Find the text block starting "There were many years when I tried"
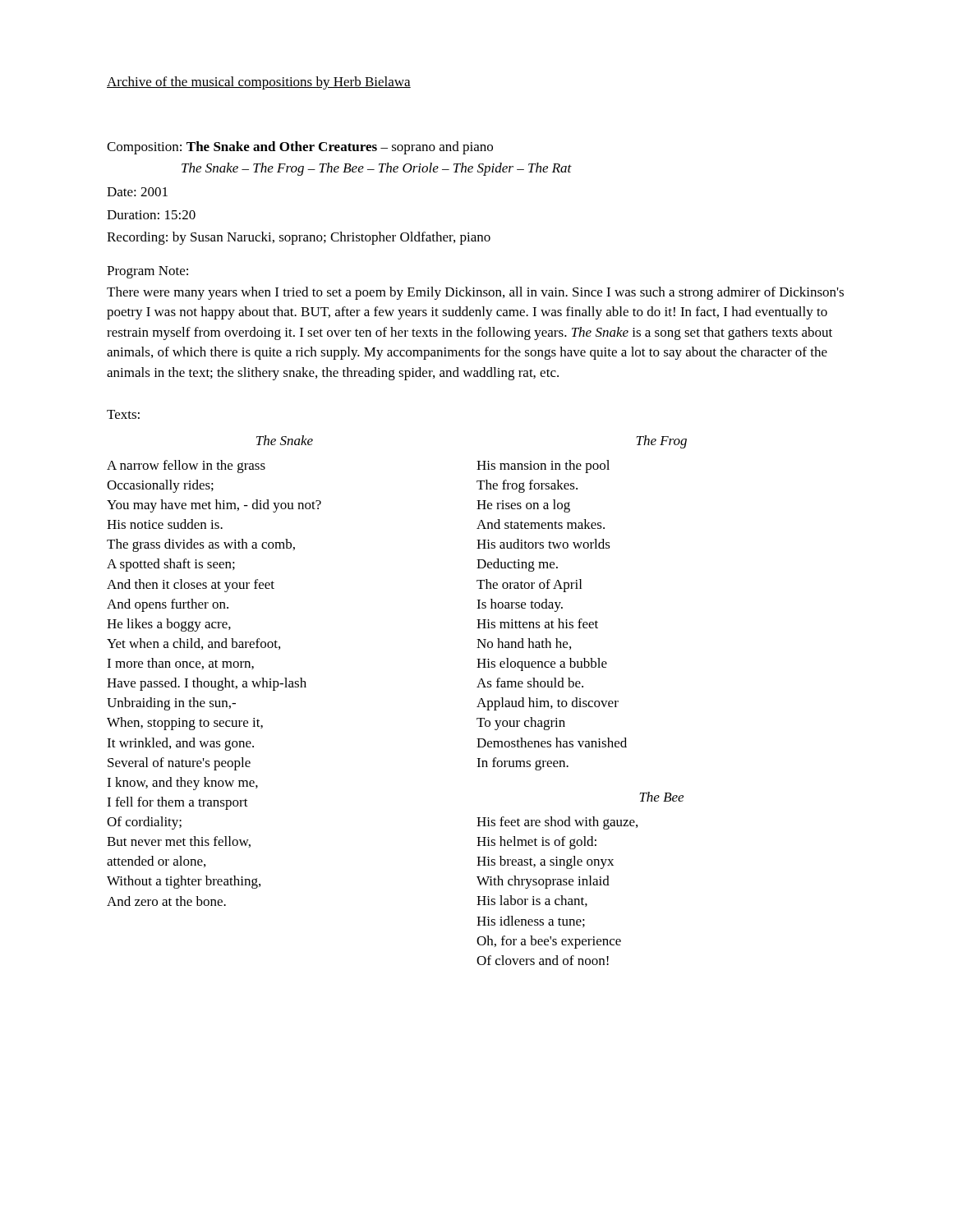The image size is (953, 1232). tap(476, 332)
